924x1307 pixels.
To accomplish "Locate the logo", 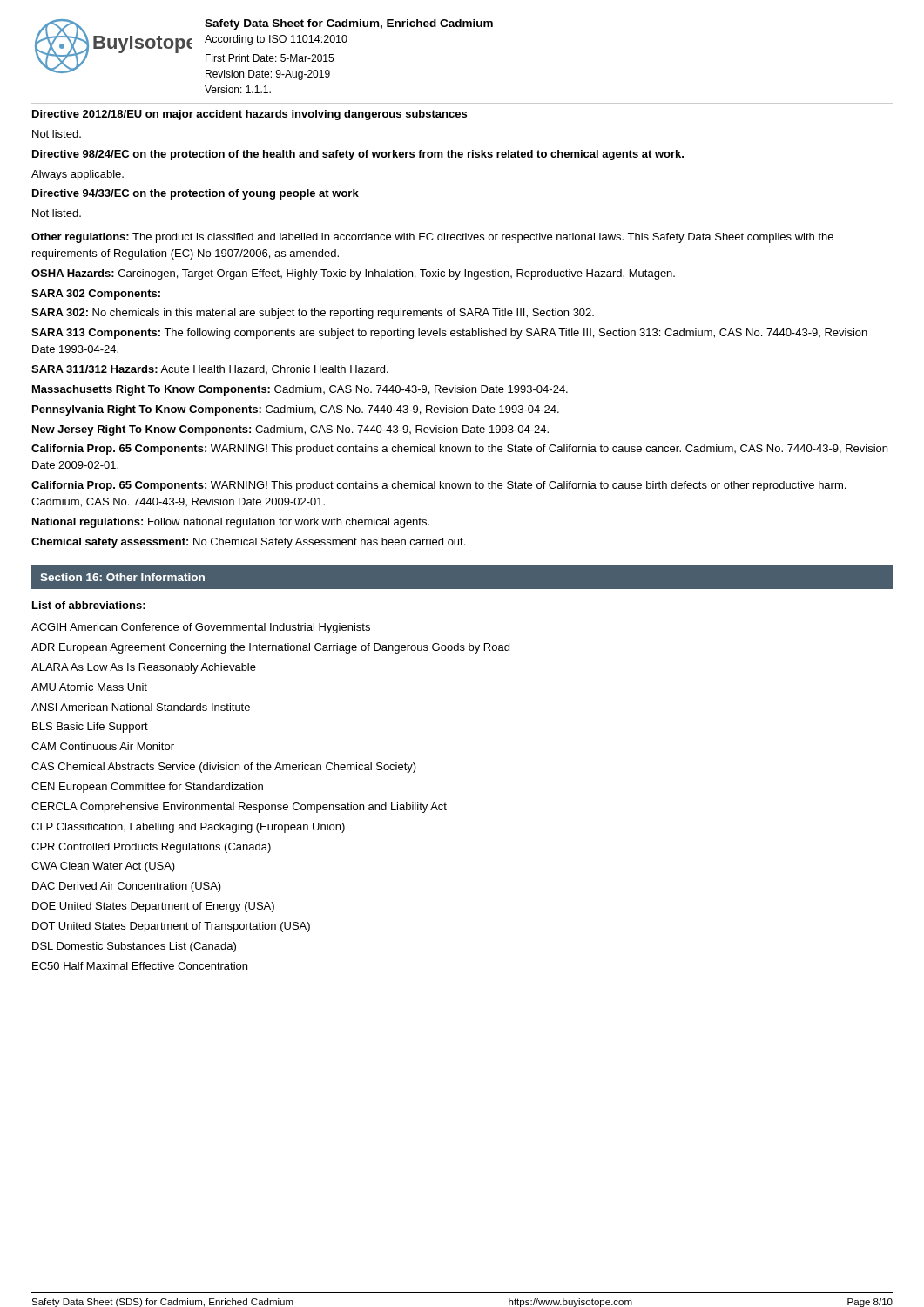I will pos(114,48).
